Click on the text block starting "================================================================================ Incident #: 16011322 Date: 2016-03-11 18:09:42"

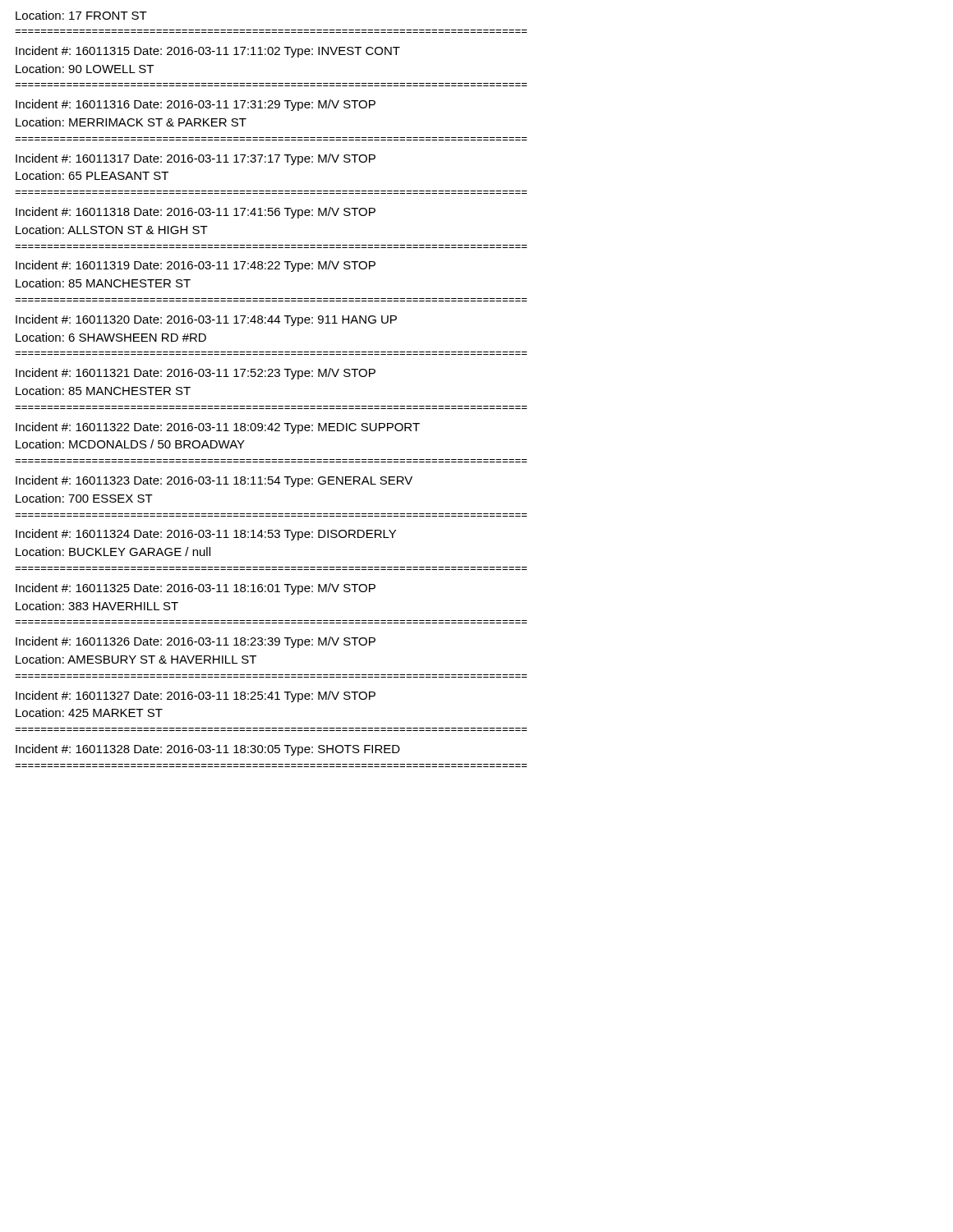(218, 428)
